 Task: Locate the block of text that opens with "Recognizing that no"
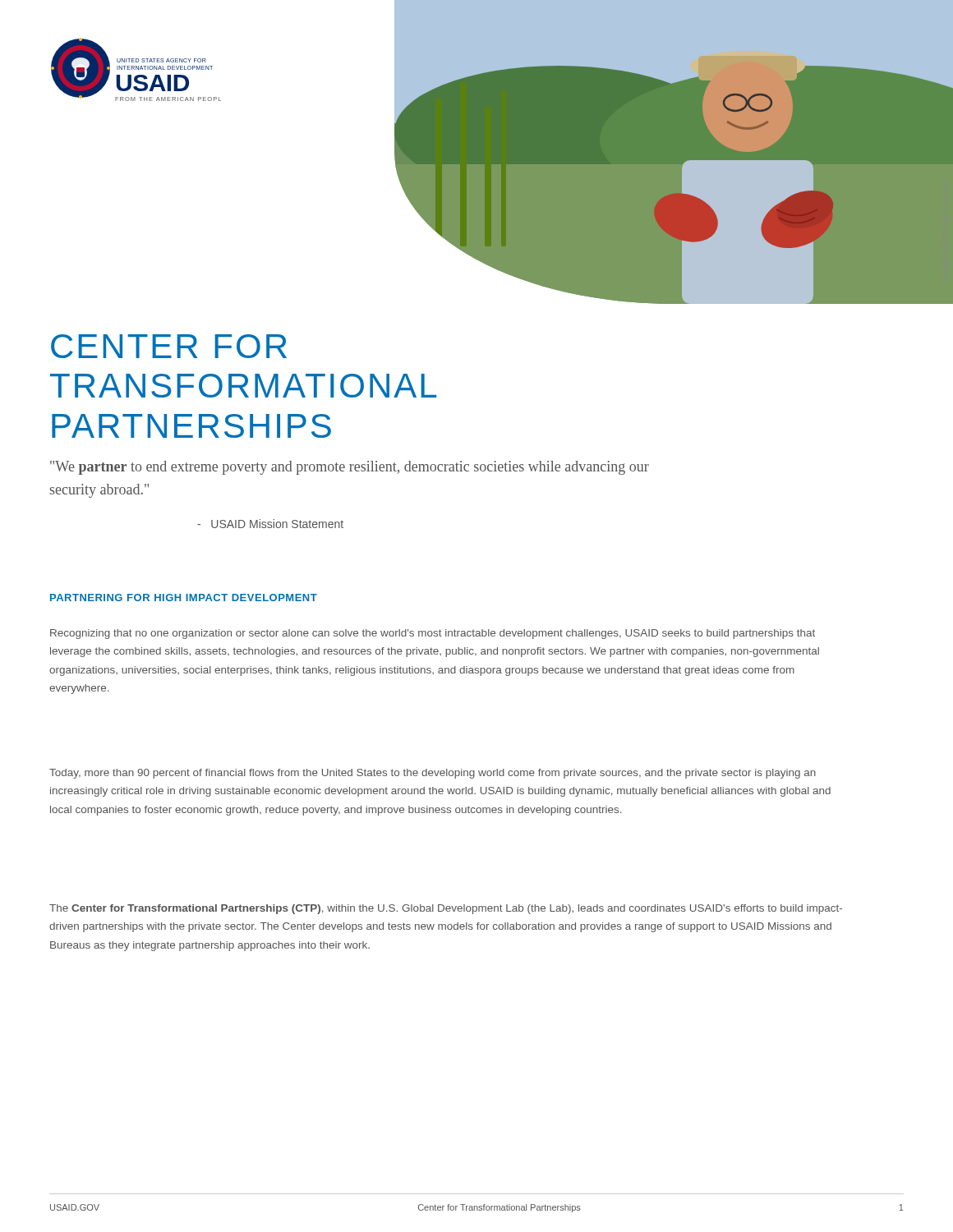point(452,661)
